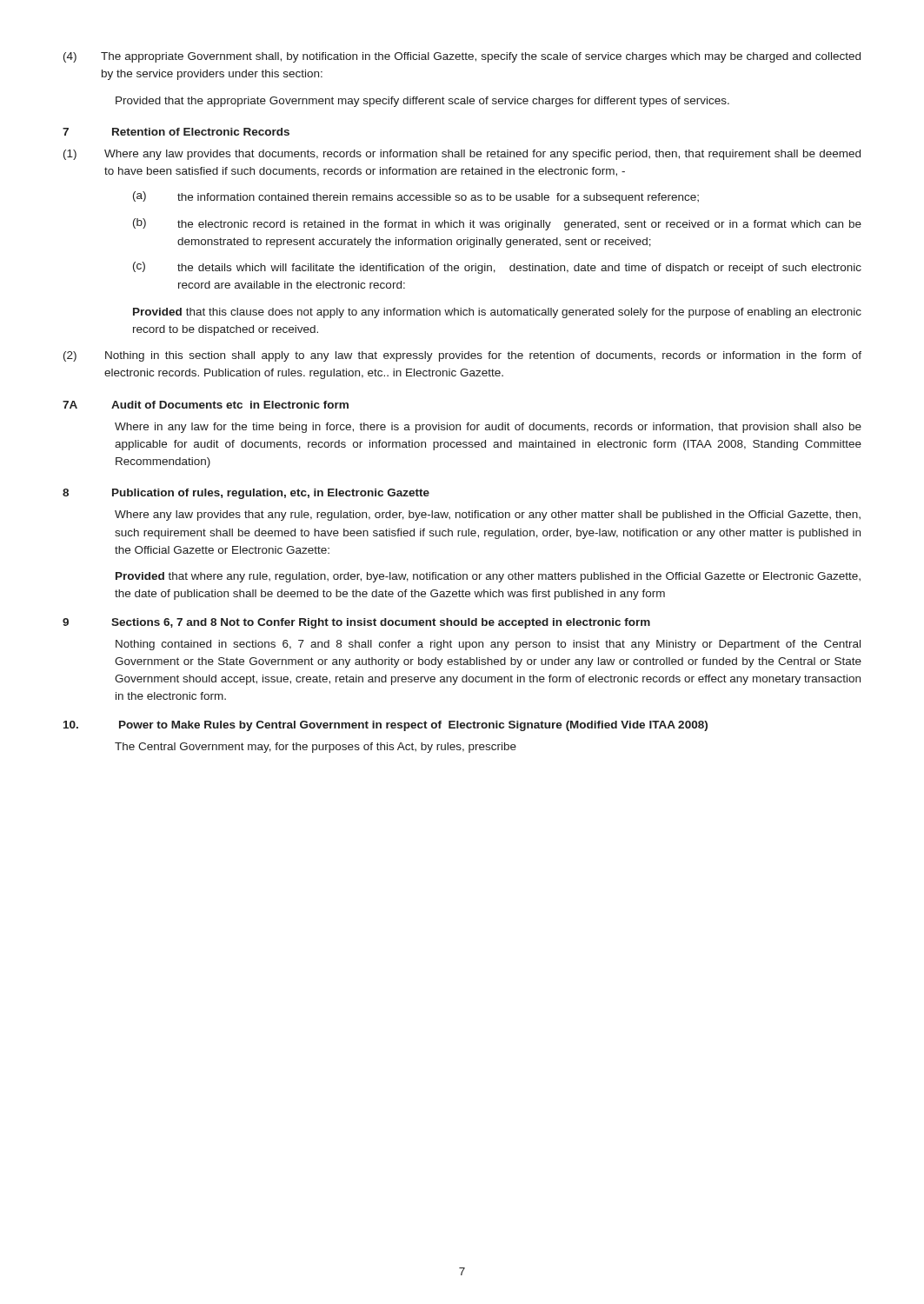Click the passage that begins "Nothing contained in sections 6, 7 and 8"

[x=462, y=670]
